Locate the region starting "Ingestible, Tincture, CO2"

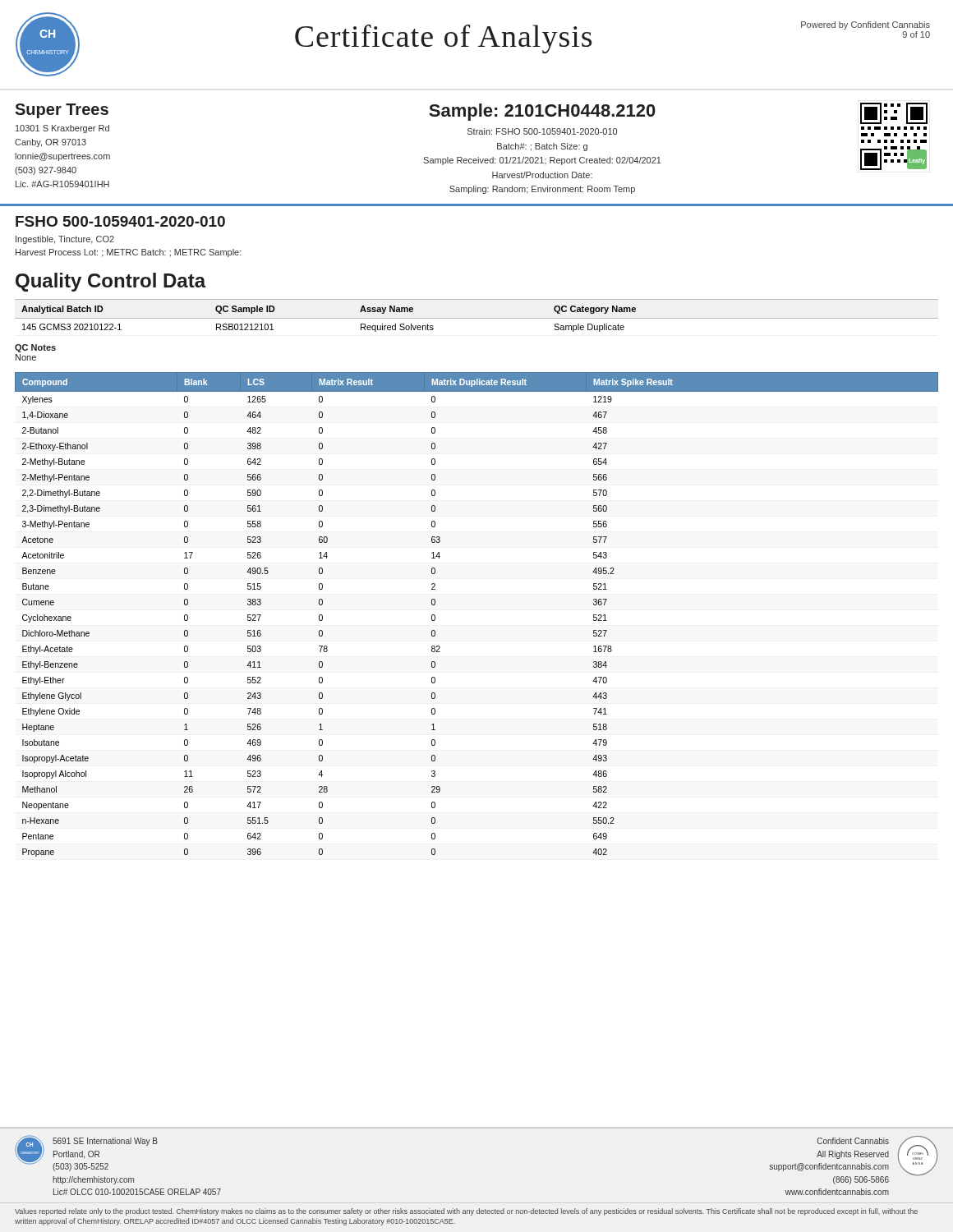click(128, 246)
